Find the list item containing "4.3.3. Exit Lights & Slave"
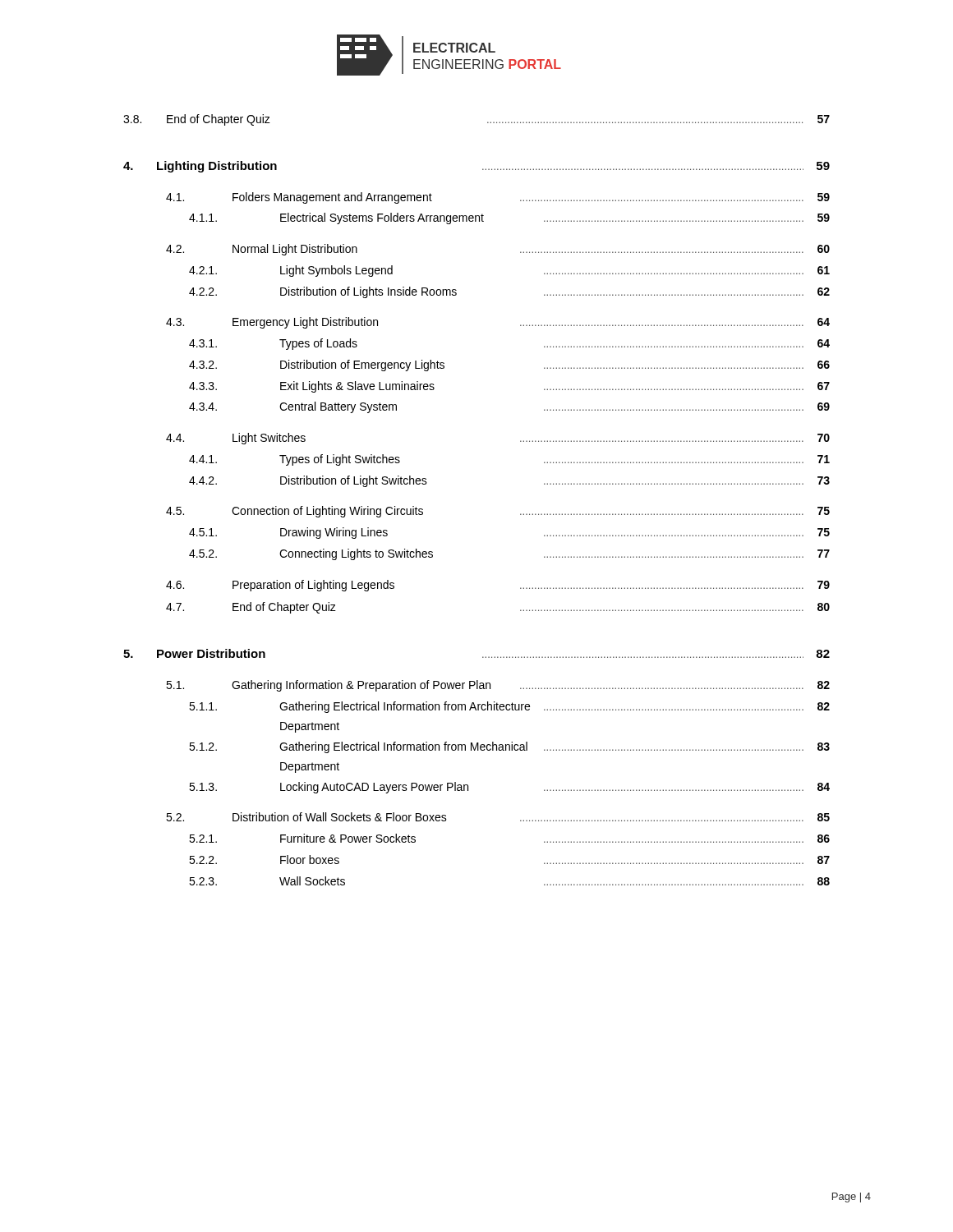953x1232 pixels. [202, 386]
